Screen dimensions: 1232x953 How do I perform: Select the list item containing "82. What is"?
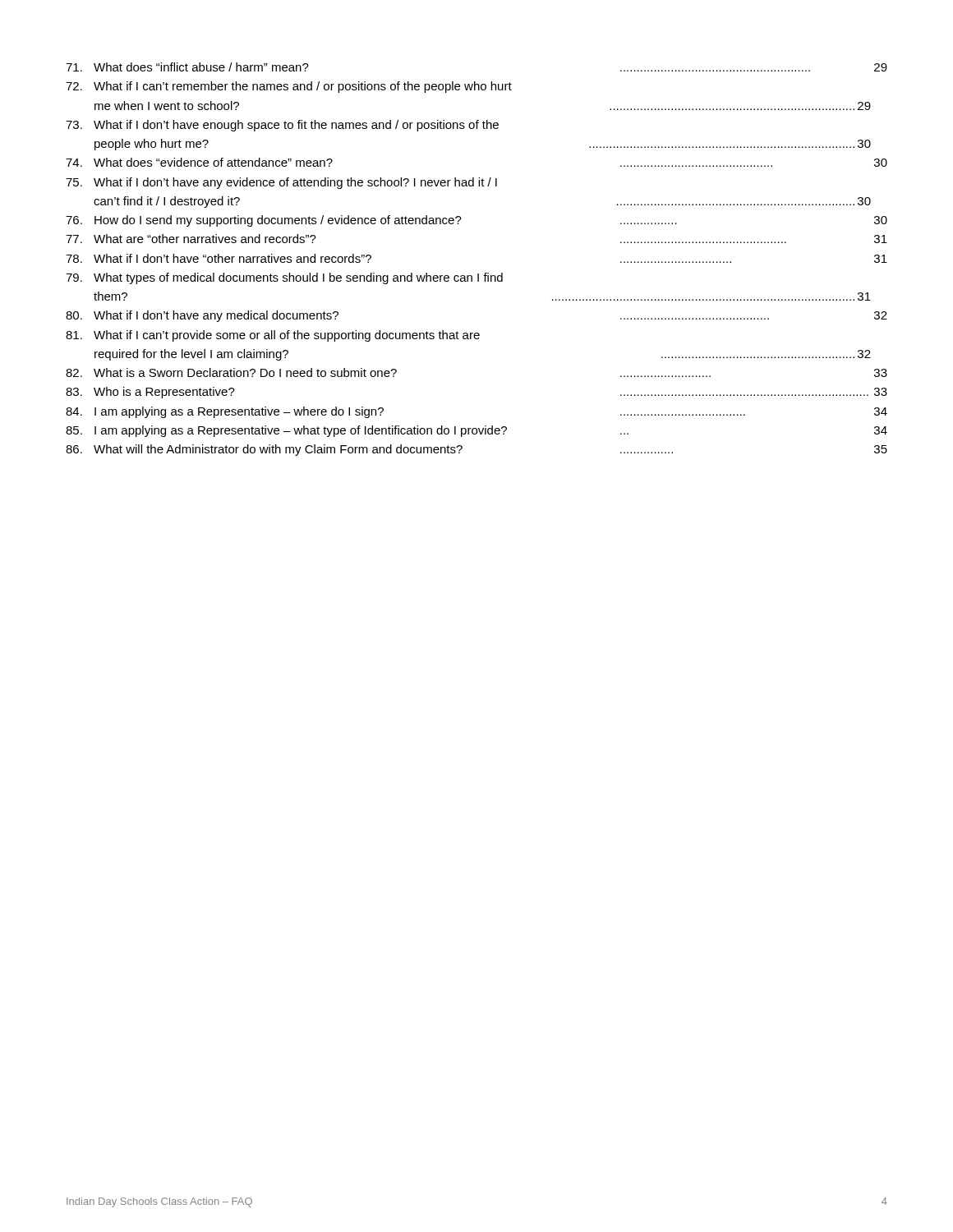pyautogui.click(x=247, y=372)
